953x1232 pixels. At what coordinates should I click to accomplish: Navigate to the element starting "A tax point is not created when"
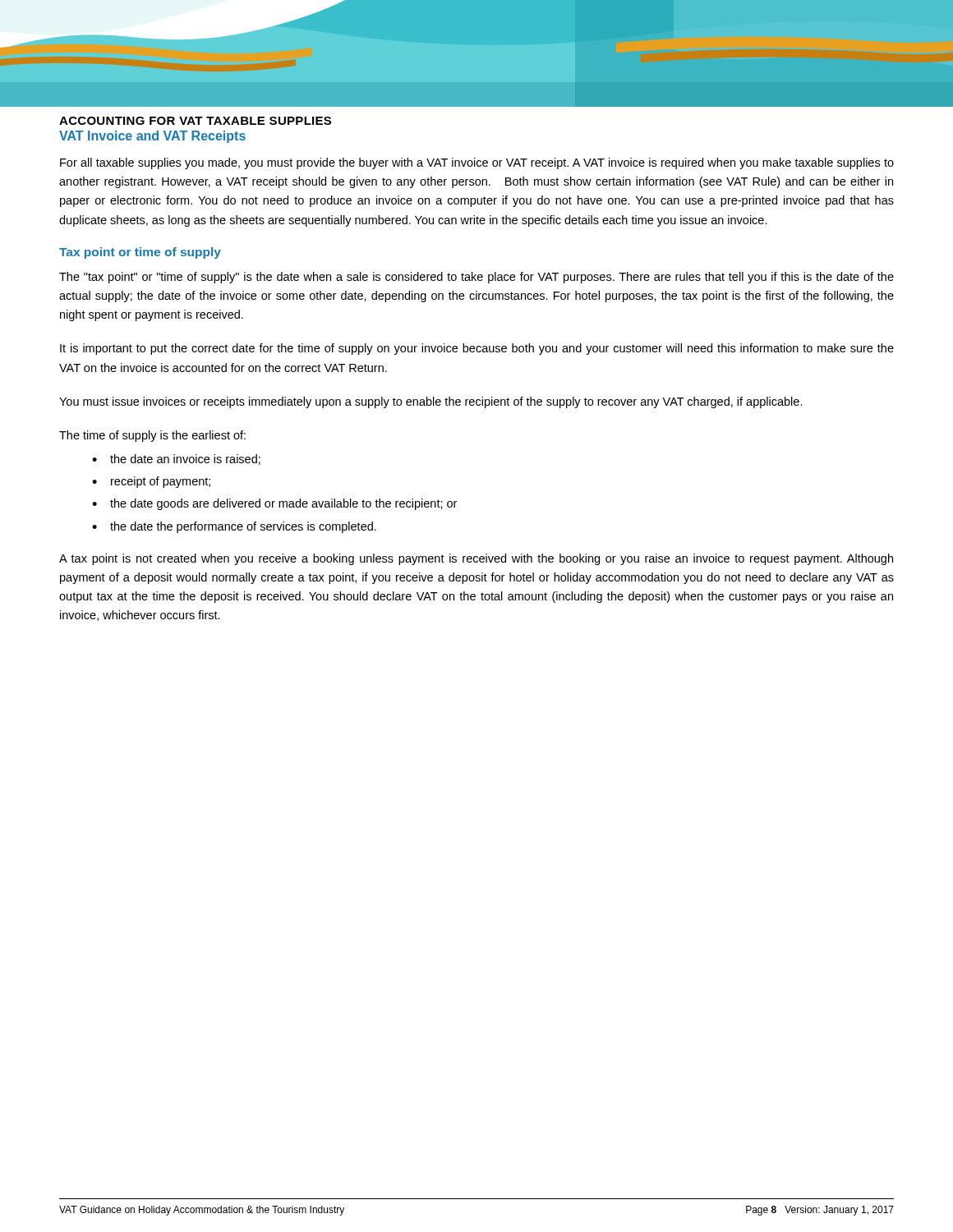tap(476, 587)
